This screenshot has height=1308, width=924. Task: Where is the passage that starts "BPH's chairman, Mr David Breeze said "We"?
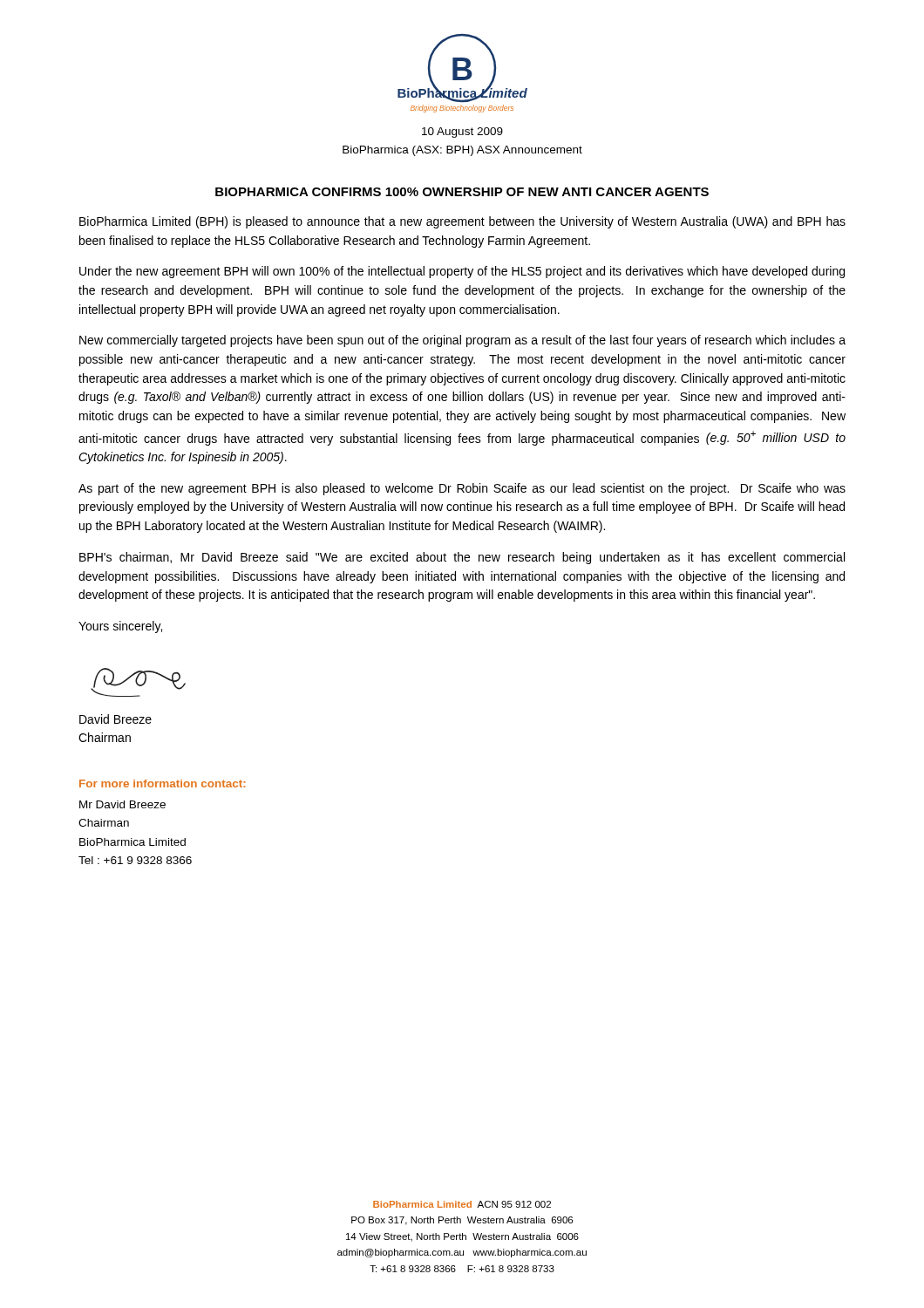(462, 576)
